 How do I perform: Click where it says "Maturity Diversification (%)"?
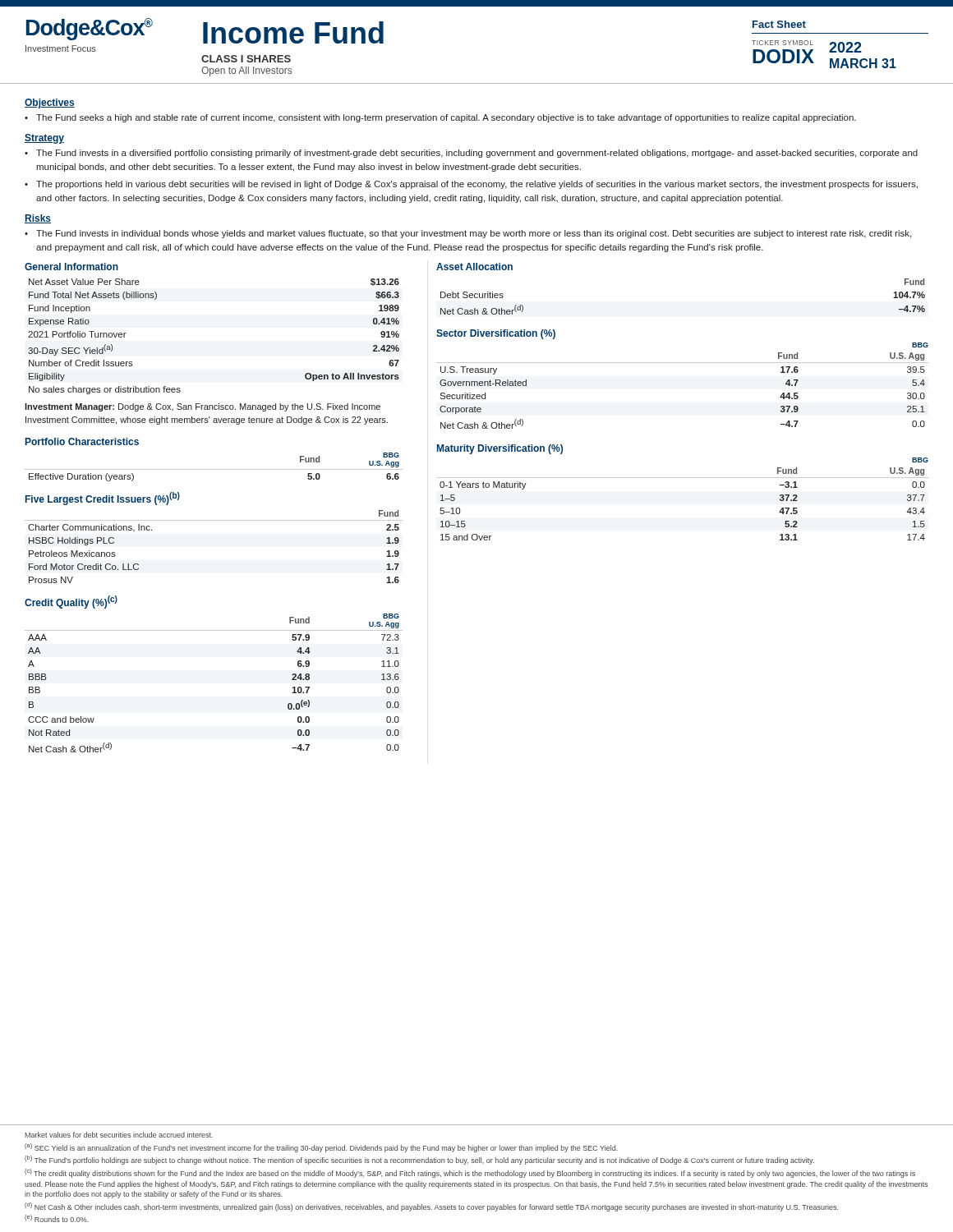coord(500,449)
